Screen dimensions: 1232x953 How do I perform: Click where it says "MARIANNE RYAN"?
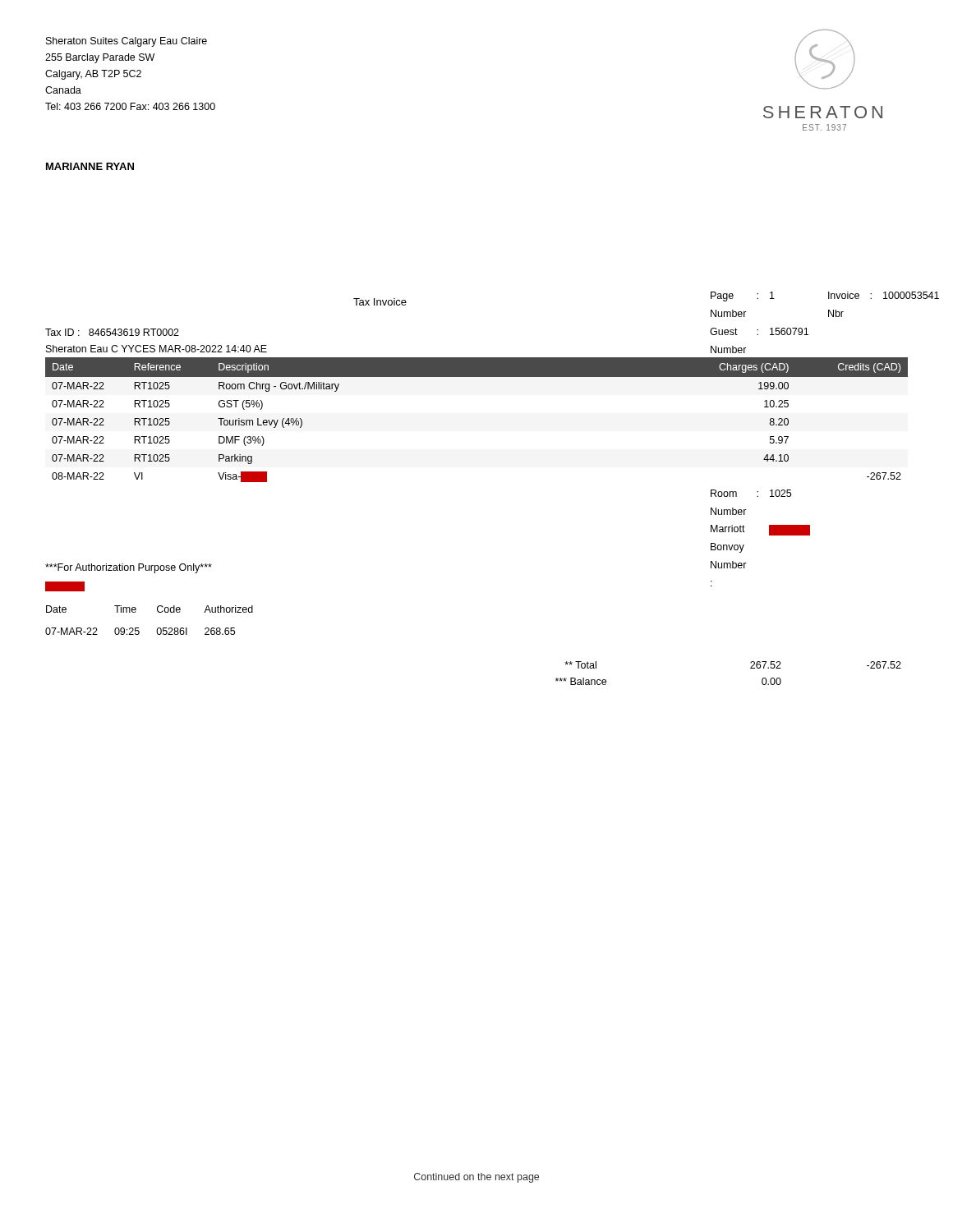click(90, 166)
